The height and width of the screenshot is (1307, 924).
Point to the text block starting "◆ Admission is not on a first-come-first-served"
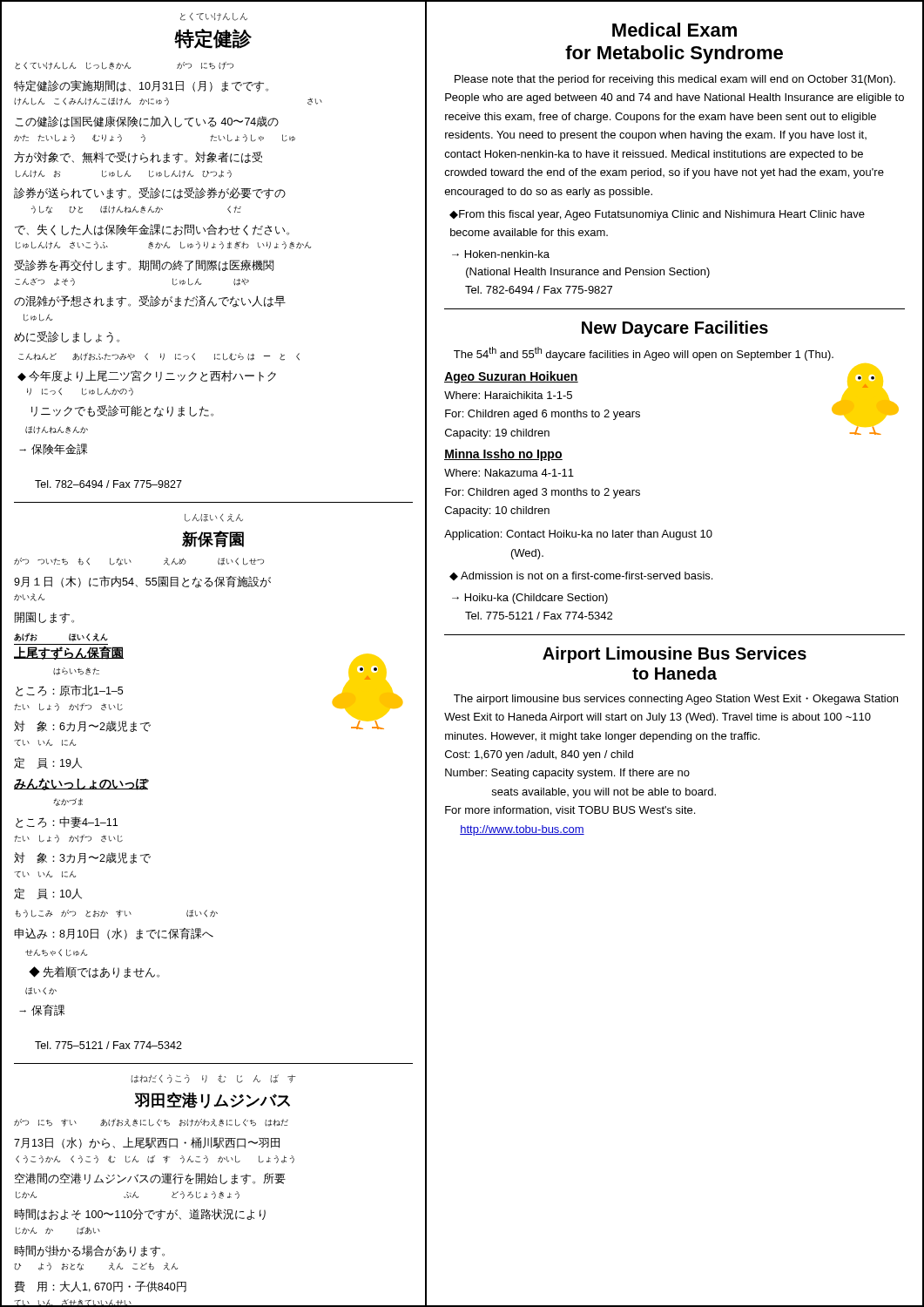tap(582, 576)
